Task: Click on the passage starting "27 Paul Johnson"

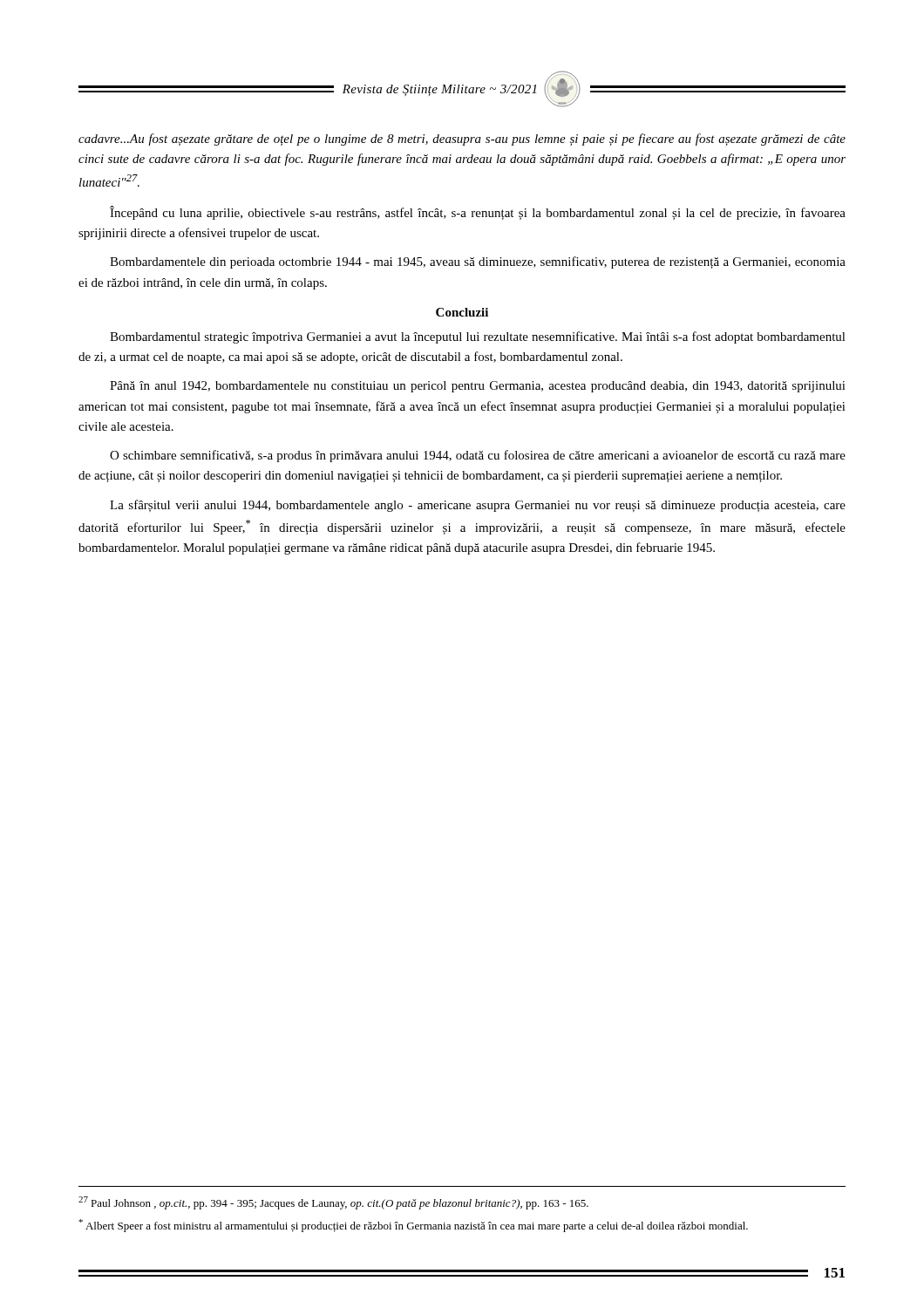Action: [334, 1201]
